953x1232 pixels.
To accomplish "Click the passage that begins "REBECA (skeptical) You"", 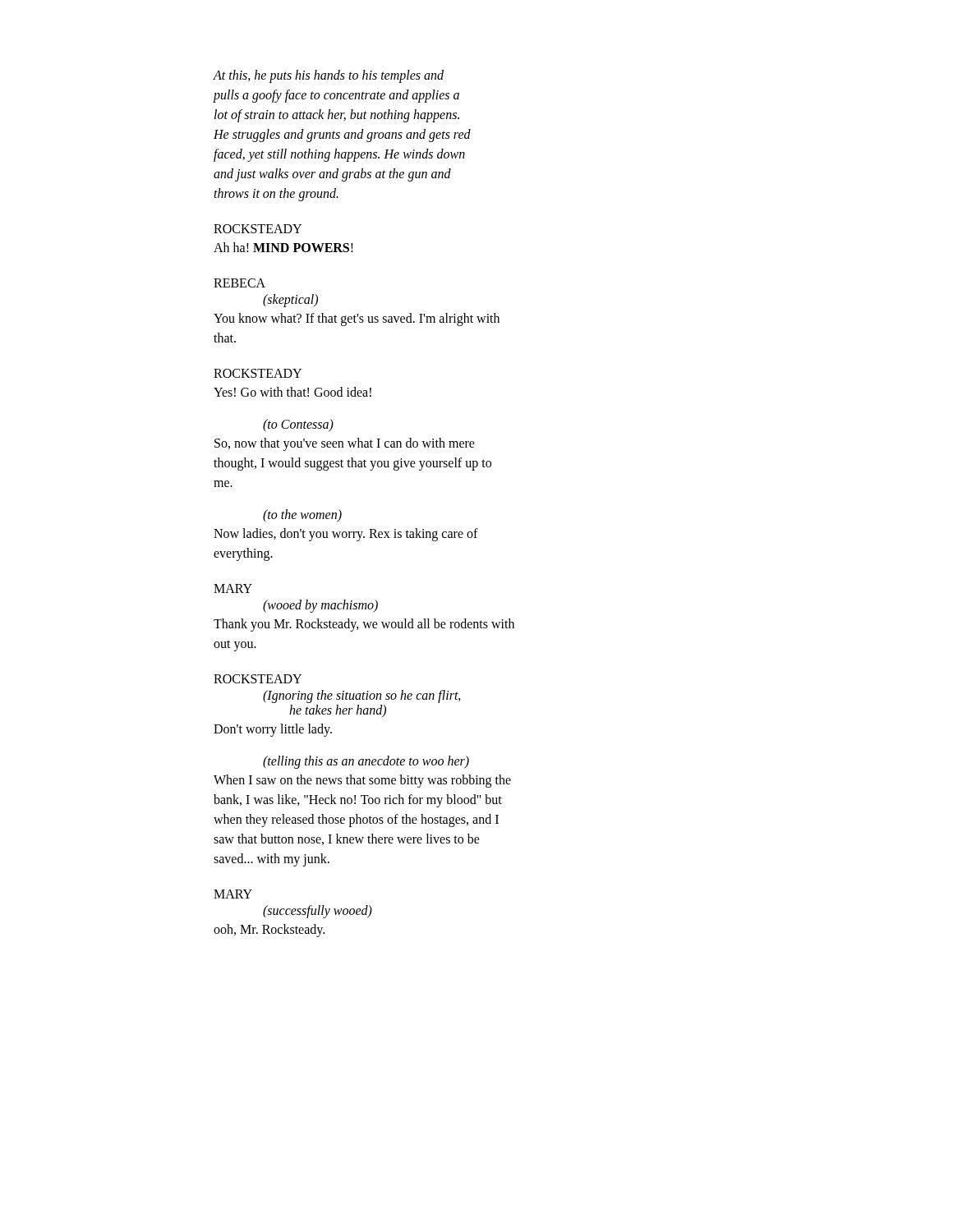I will click(501, 312).
